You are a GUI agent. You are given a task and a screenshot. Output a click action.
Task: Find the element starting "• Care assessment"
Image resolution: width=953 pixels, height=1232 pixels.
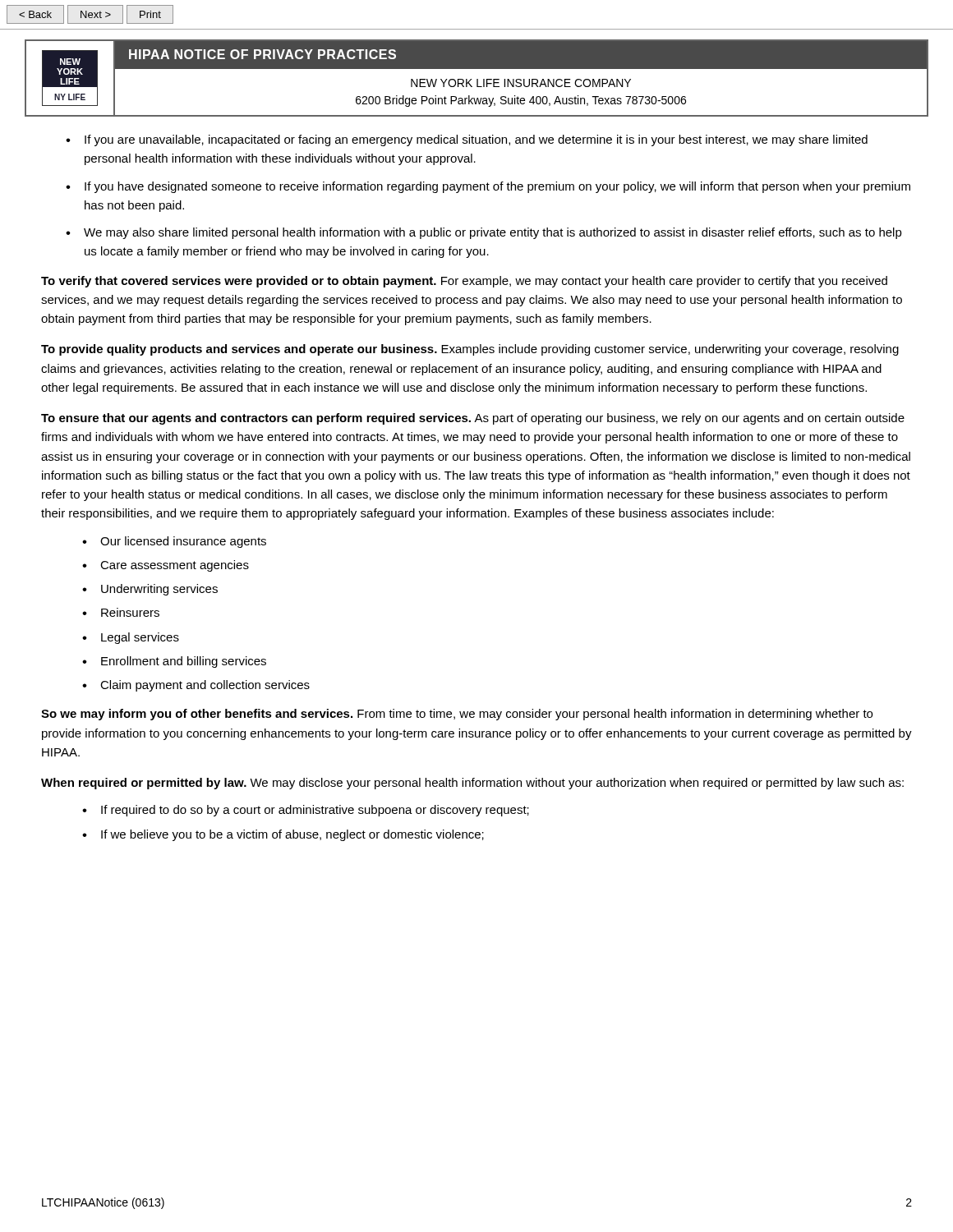pos(166,565)
